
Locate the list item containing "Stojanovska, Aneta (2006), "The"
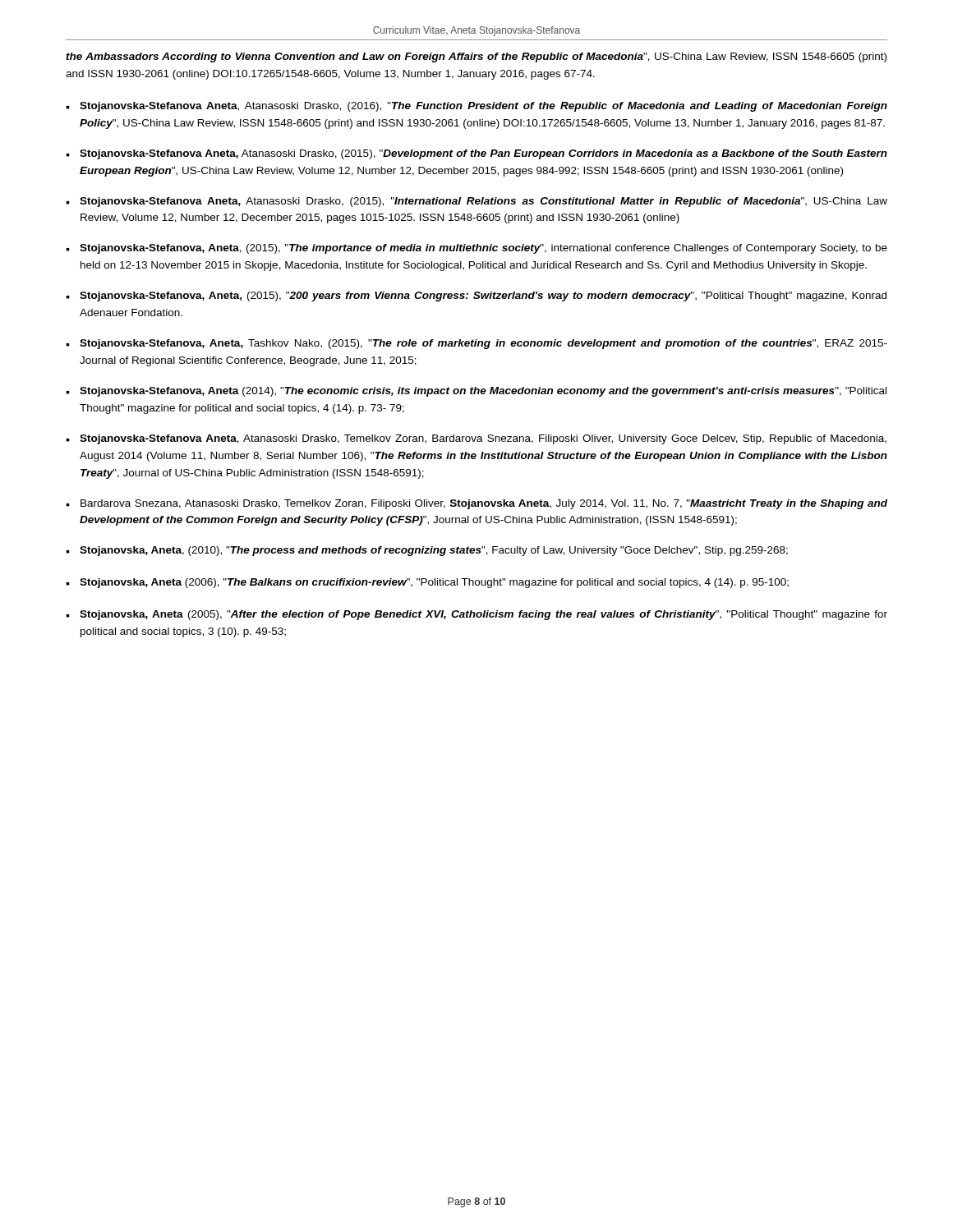435,583
